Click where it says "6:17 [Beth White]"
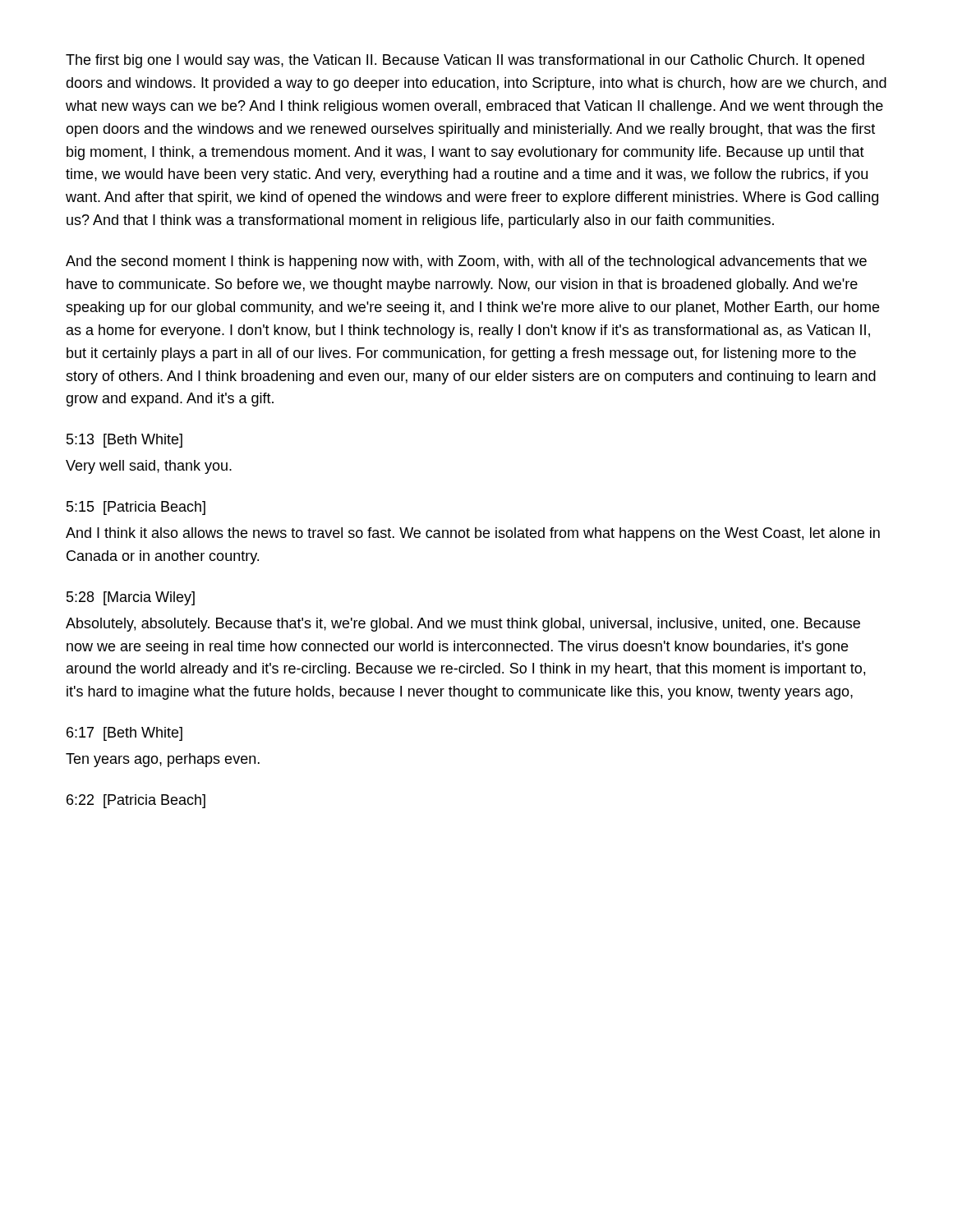 pyautogui.click(x=125, y=733)
